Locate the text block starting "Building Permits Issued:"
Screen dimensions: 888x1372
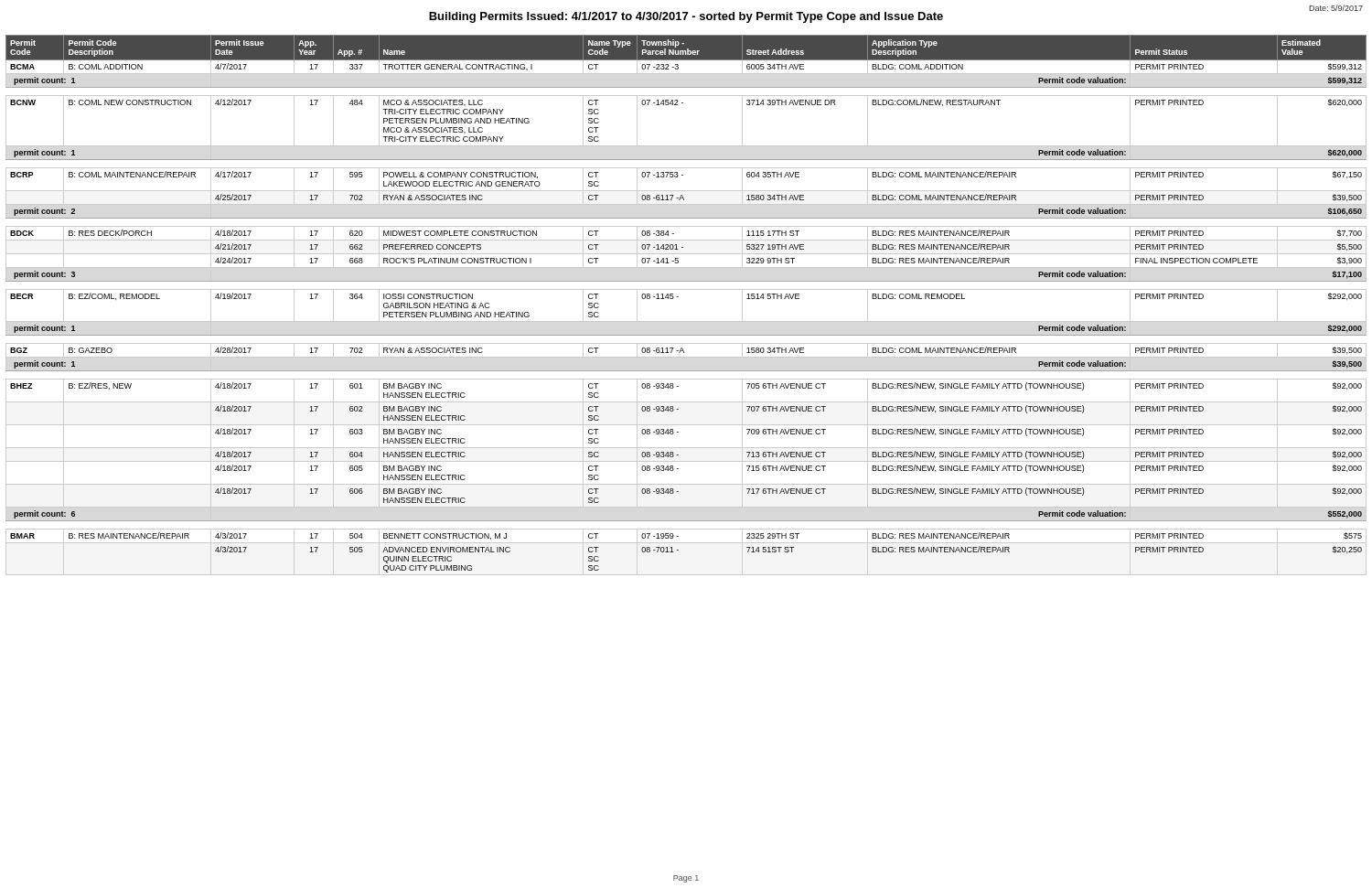click(x=686, y=16)
